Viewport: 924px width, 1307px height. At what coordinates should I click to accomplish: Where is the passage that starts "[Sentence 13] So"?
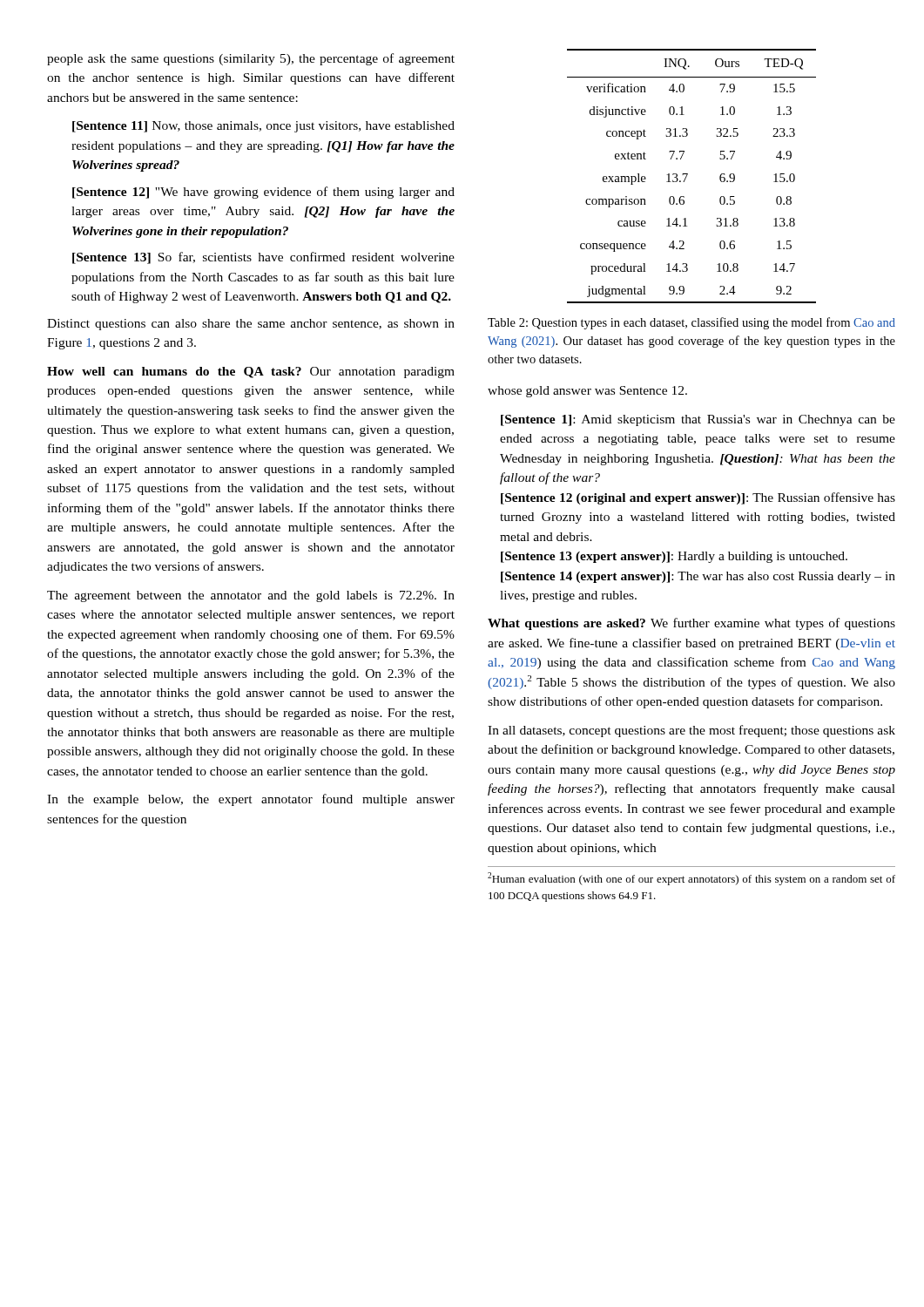263,277
